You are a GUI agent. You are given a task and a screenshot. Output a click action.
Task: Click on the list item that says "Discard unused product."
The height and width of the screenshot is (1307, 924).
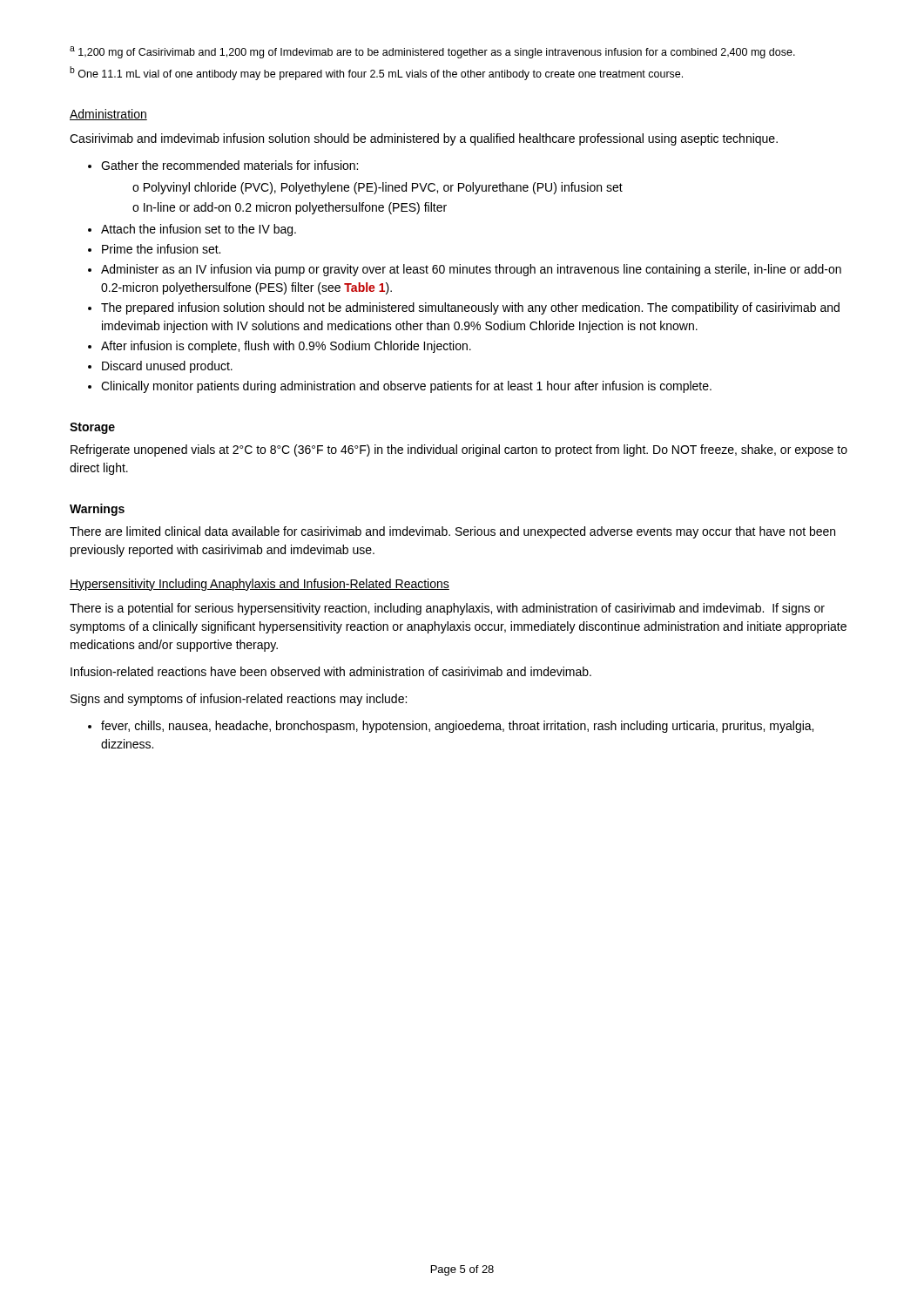click(x=167, y=366)
